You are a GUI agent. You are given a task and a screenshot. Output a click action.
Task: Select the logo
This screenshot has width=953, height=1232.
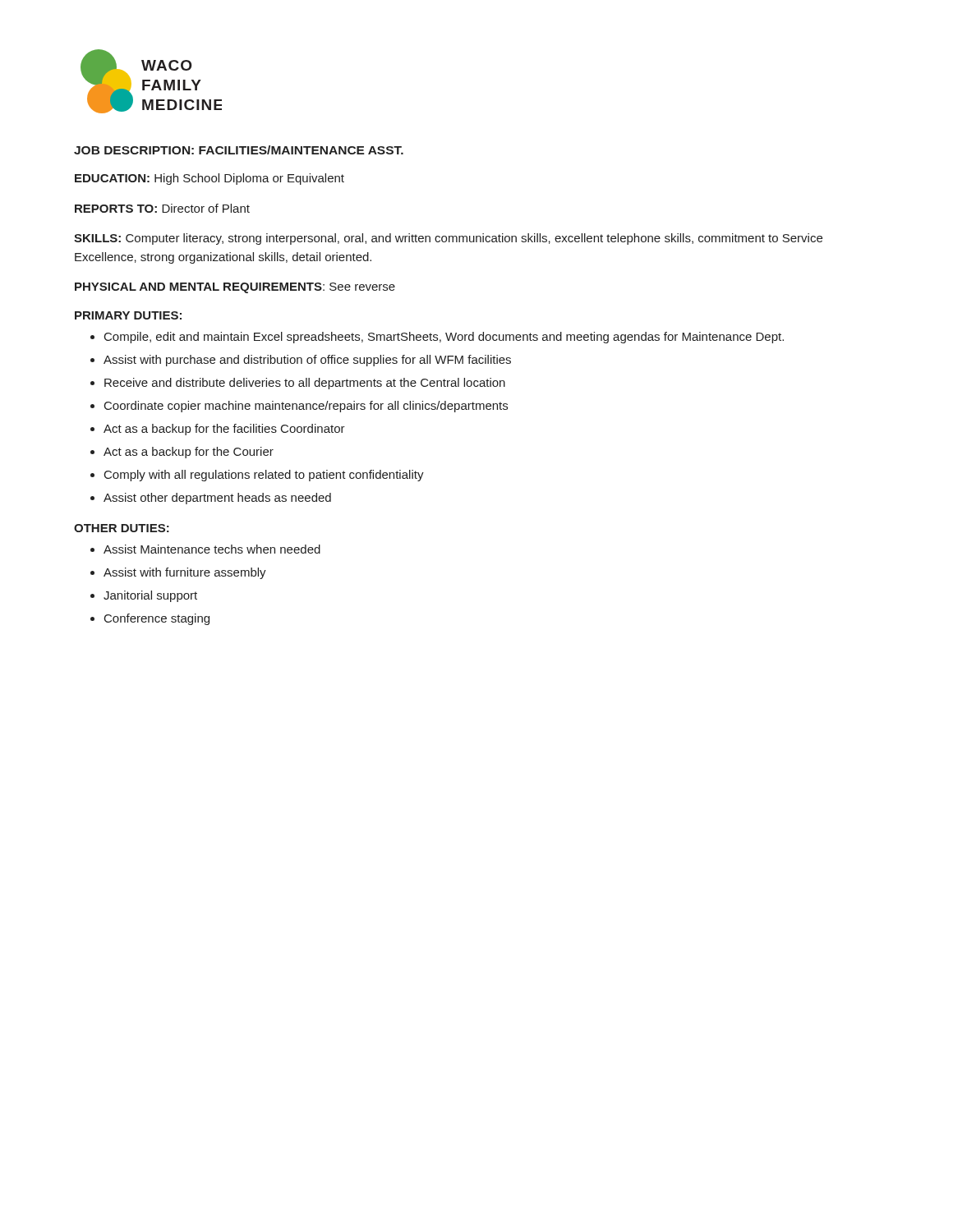[476, 86]
